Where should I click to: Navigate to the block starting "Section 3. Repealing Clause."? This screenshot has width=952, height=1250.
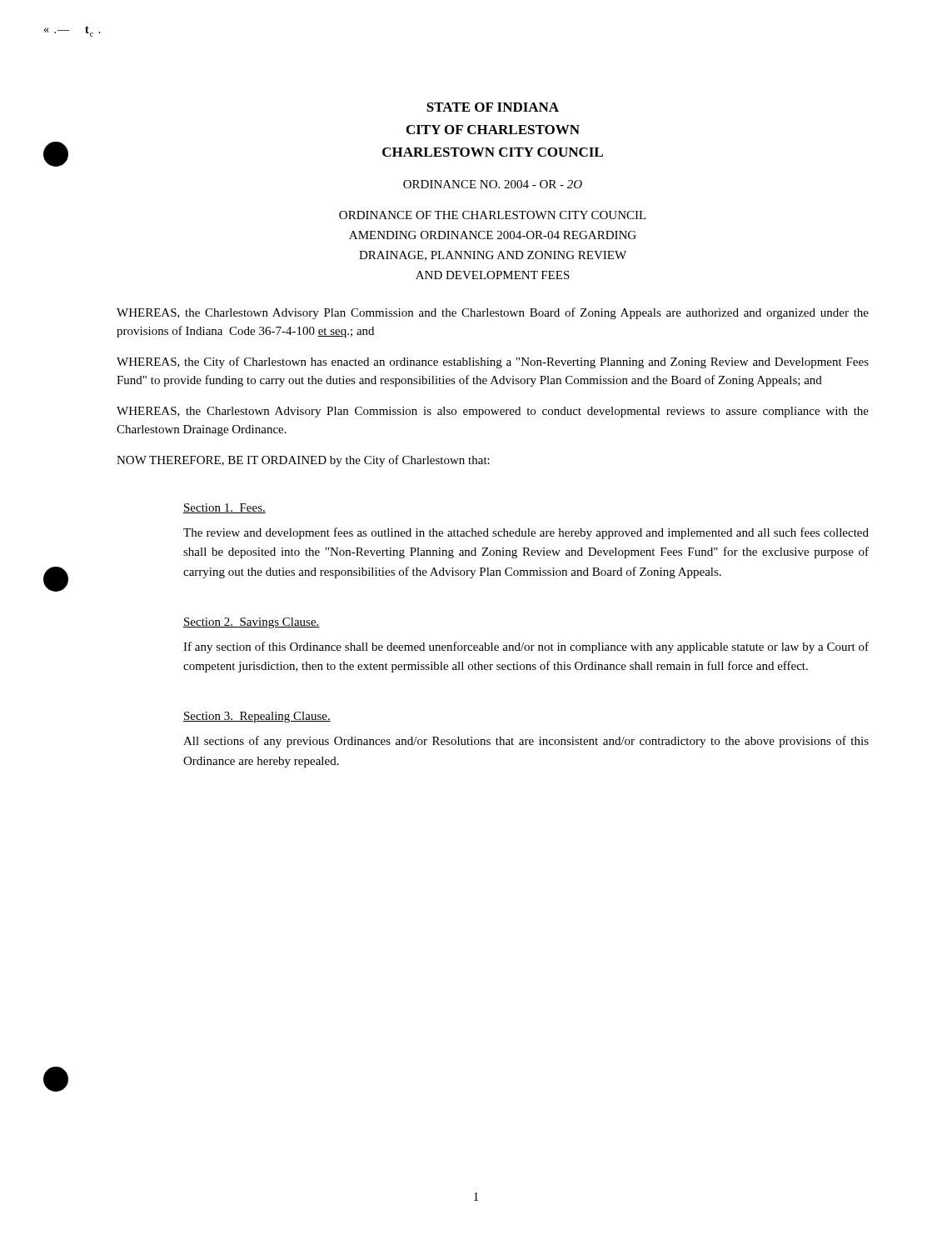click(257, 716)
